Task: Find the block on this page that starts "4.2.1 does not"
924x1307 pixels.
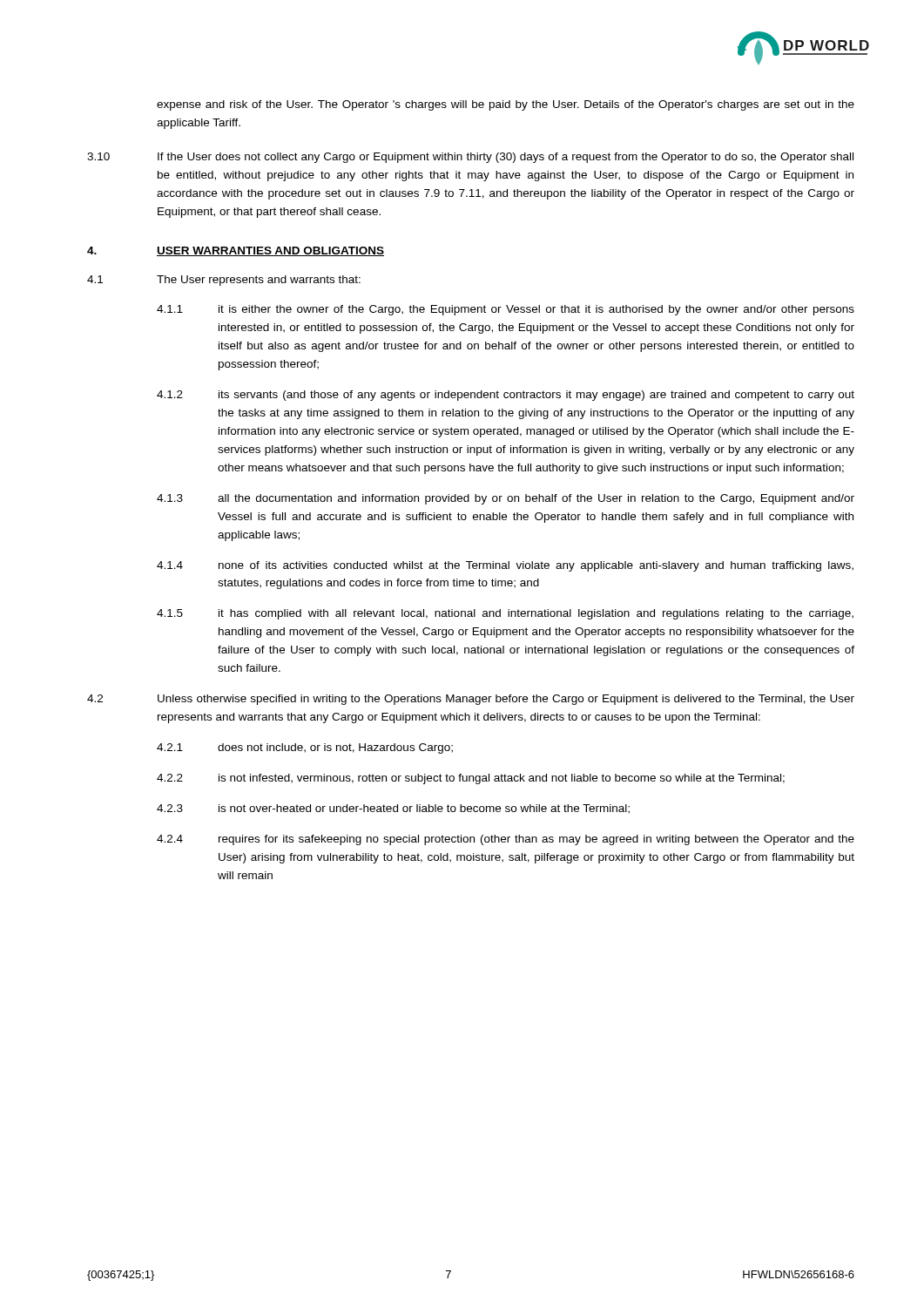Action: 305,748
